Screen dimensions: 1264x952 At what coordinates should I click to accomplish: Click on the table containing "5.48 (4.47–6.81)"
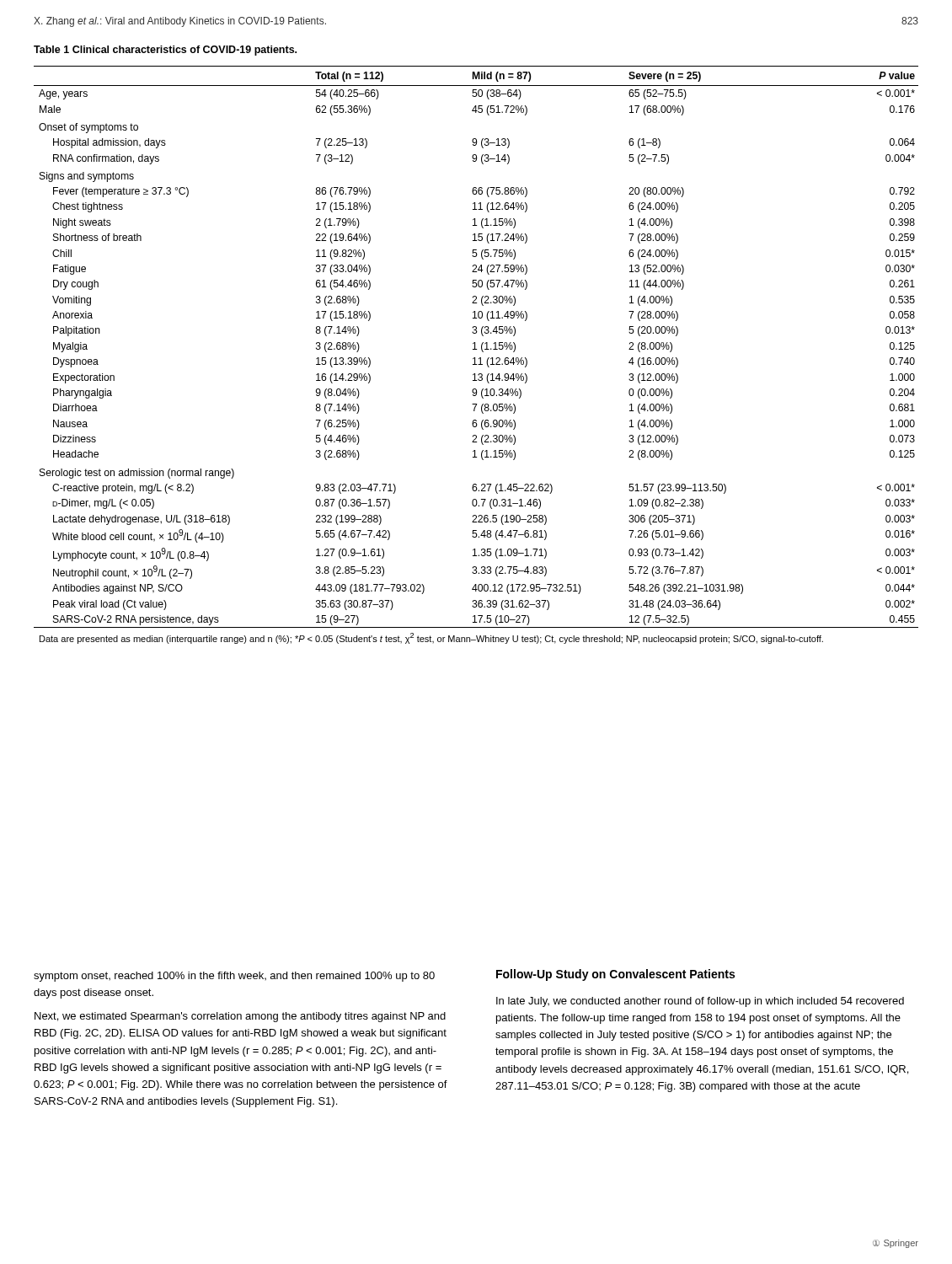pyautogui.click(x=476, y=356)
